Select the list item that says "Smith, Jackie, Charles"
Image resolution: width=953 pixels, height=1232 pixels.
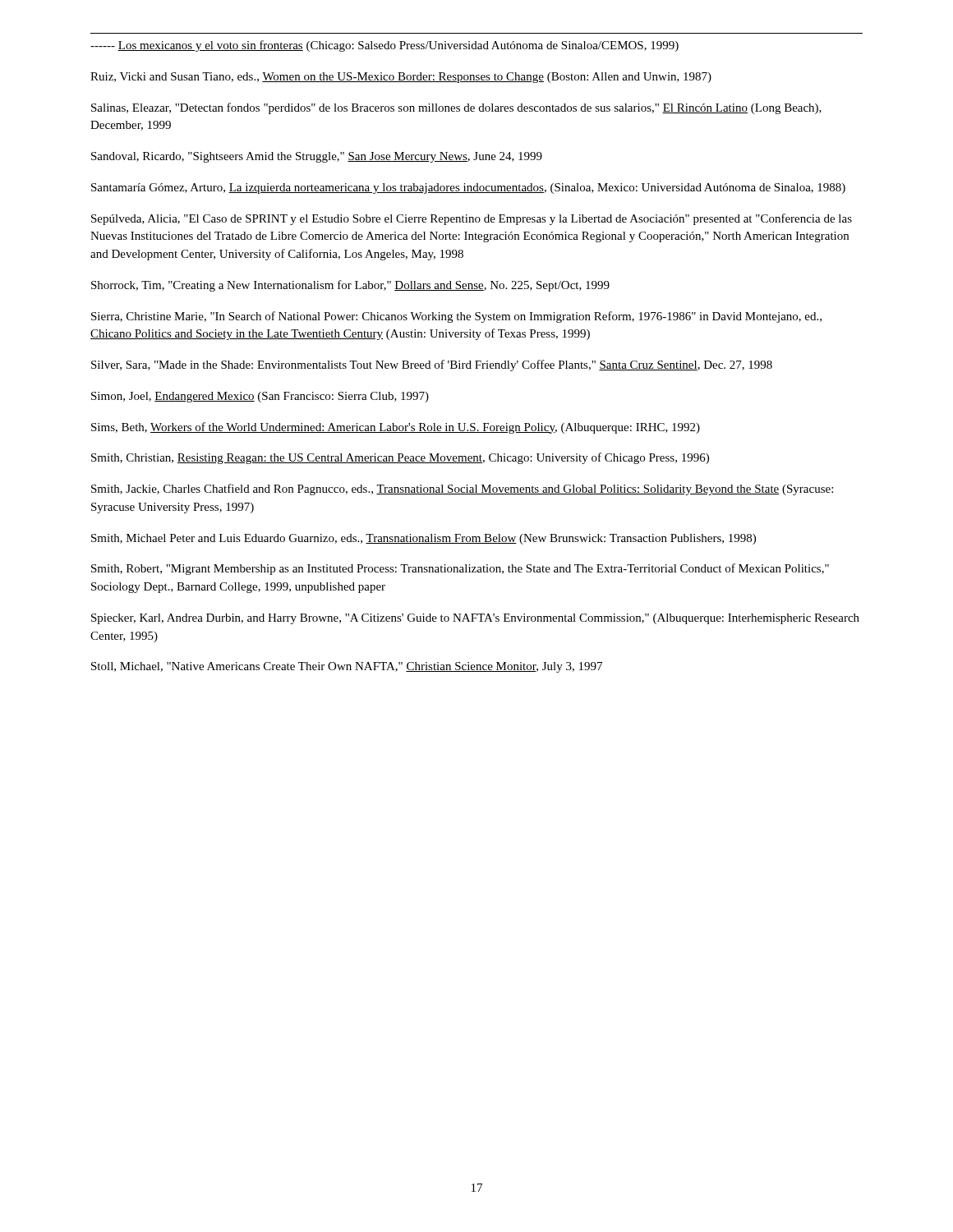[x=462, y=498]
